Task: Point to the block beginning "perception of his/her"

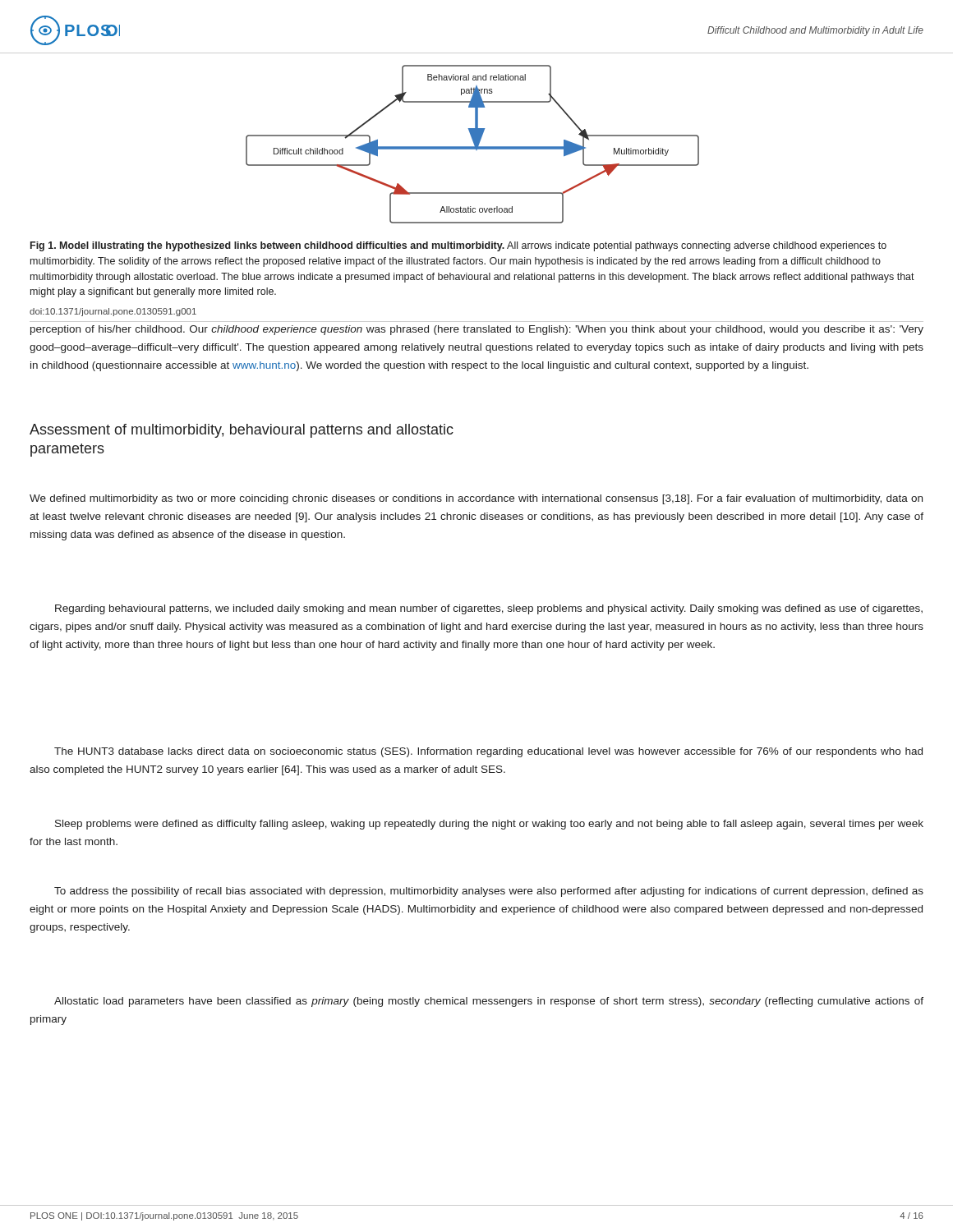Action: point(476,347)
